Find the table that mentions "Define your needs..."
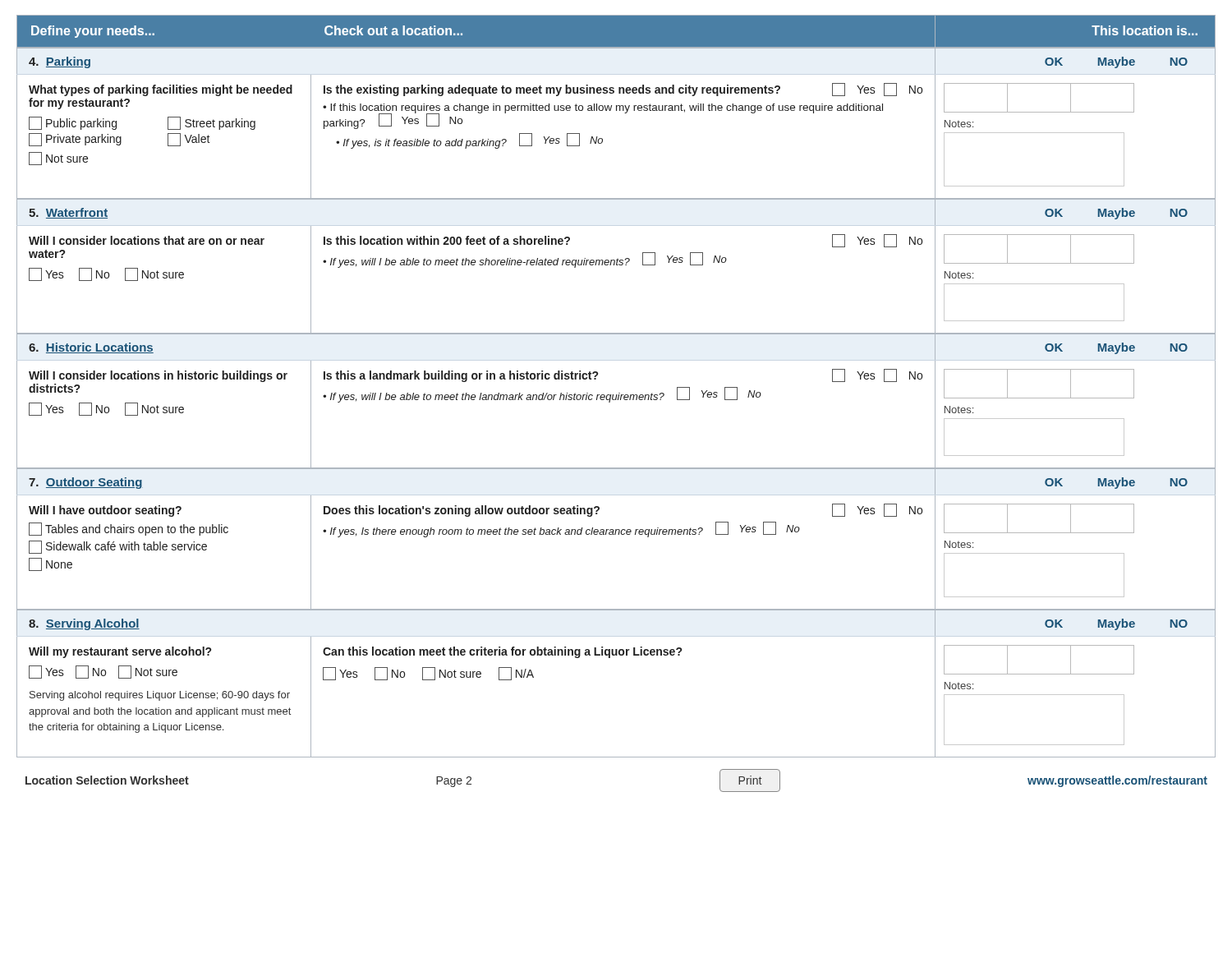This screenshot has width=1232, height=953. (616, 386)
